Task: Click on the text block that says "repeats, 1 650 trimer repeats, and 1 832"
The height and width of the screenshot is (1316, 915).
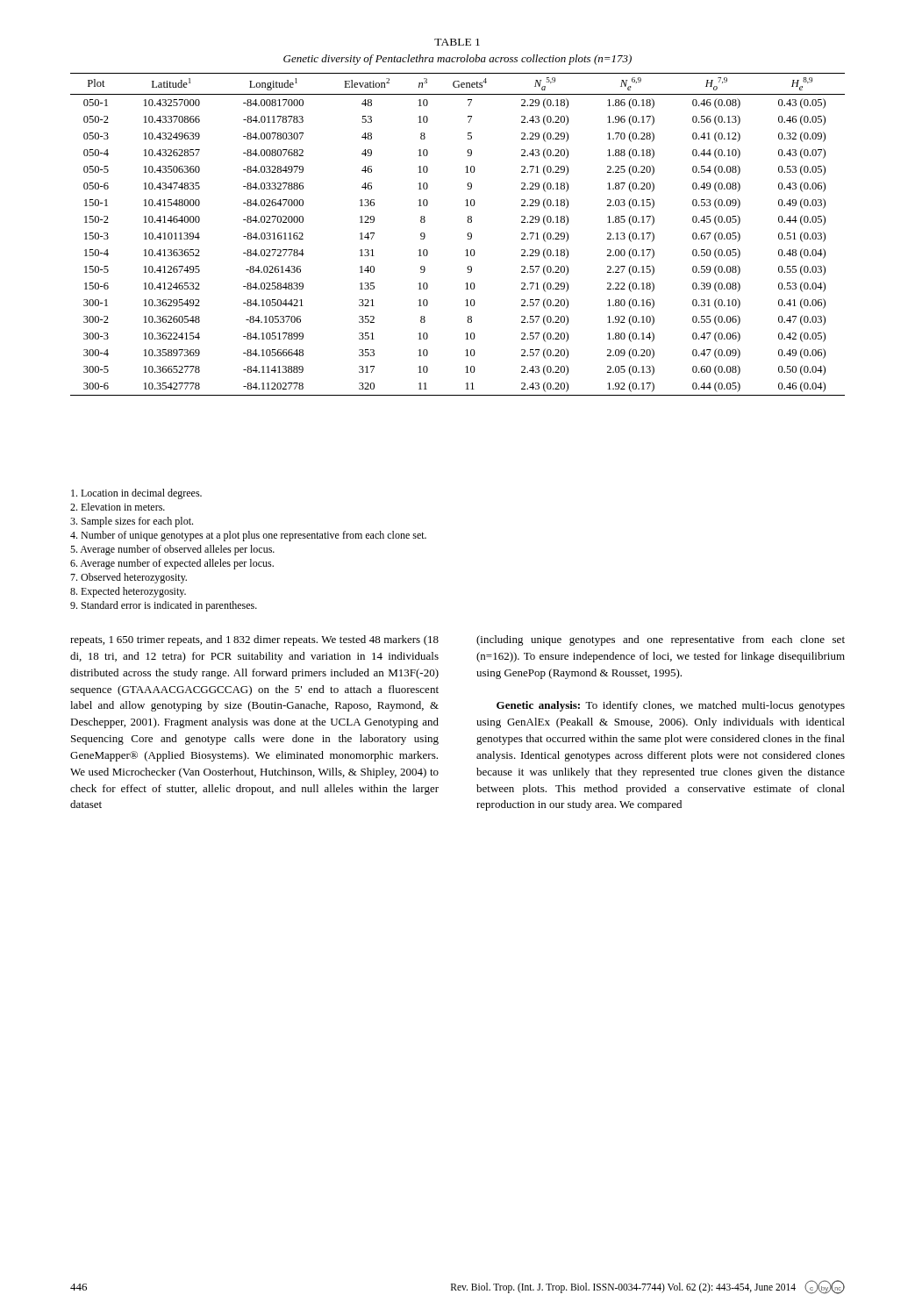Action: 254,722
